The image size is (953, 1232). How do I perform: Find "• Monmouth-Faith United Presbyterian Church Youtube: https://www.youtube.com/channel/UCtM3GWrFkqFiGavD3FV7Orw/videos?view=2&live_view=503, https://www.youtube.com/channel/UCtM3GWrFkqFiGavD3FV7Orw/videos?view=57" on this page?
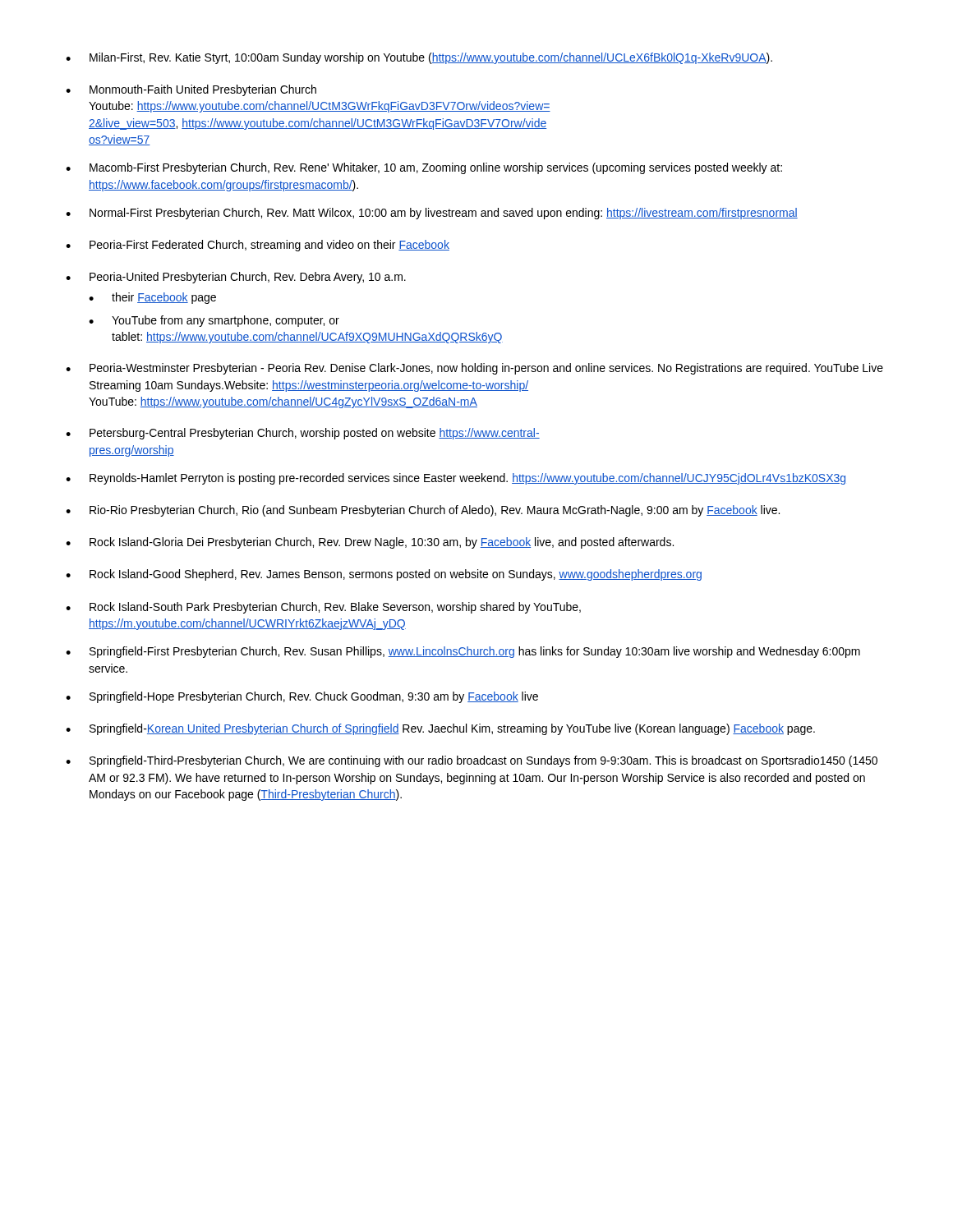[476, 115]
